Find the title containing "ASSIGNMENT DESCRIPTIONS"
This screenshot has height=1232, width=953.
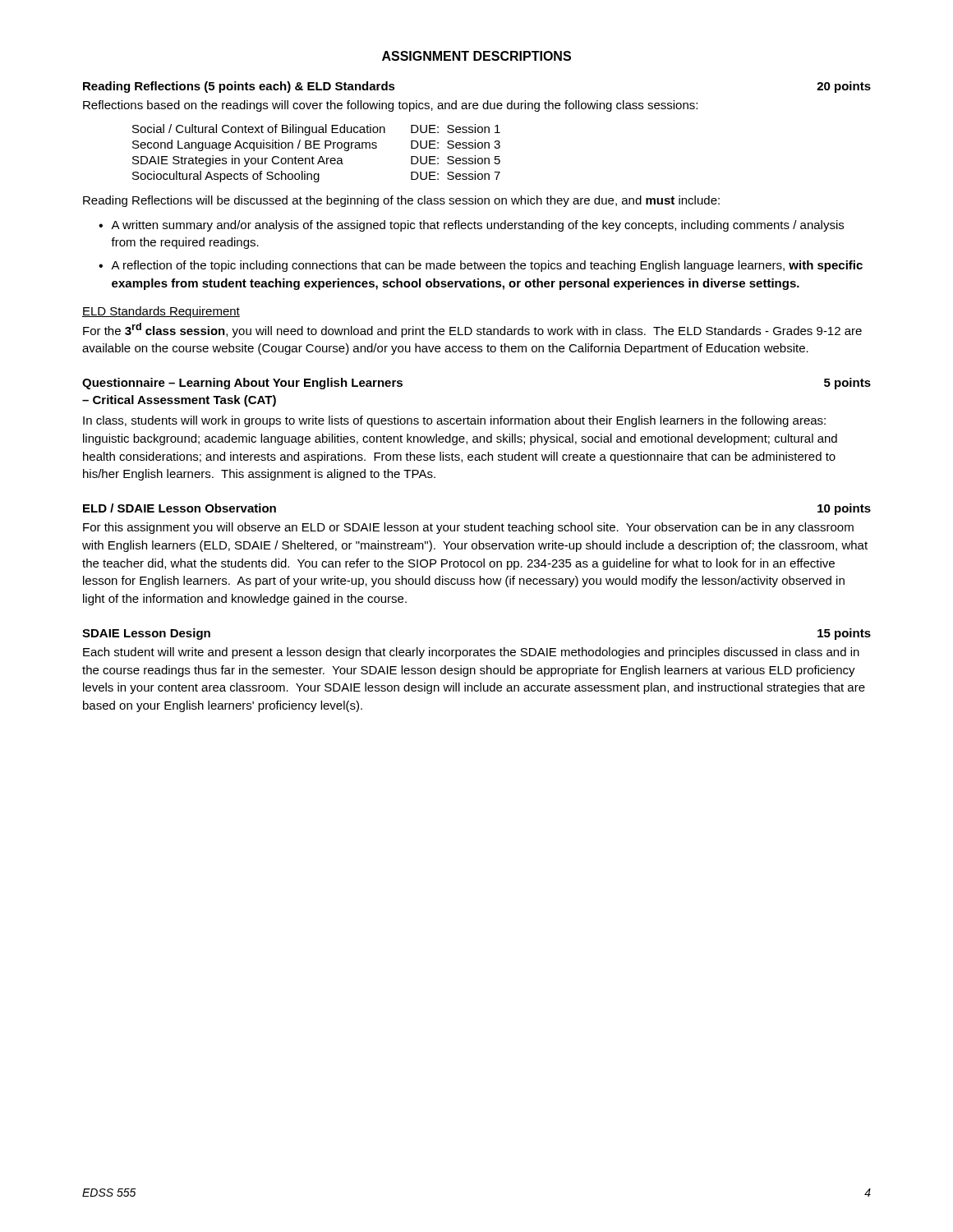pyautogui.click(x=476, y=56)
